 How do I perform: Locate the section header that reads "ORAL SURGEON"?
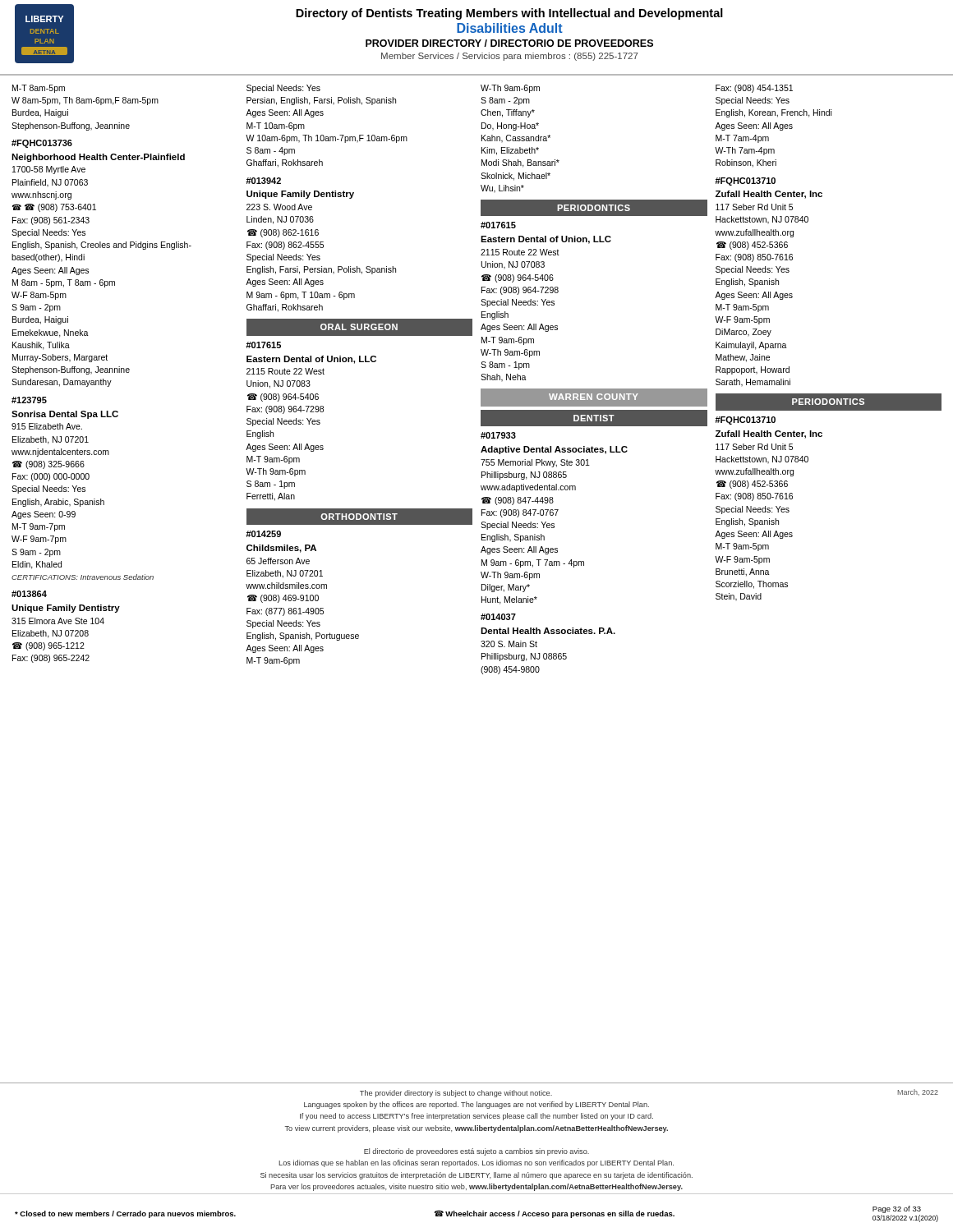tap(359, 327)
